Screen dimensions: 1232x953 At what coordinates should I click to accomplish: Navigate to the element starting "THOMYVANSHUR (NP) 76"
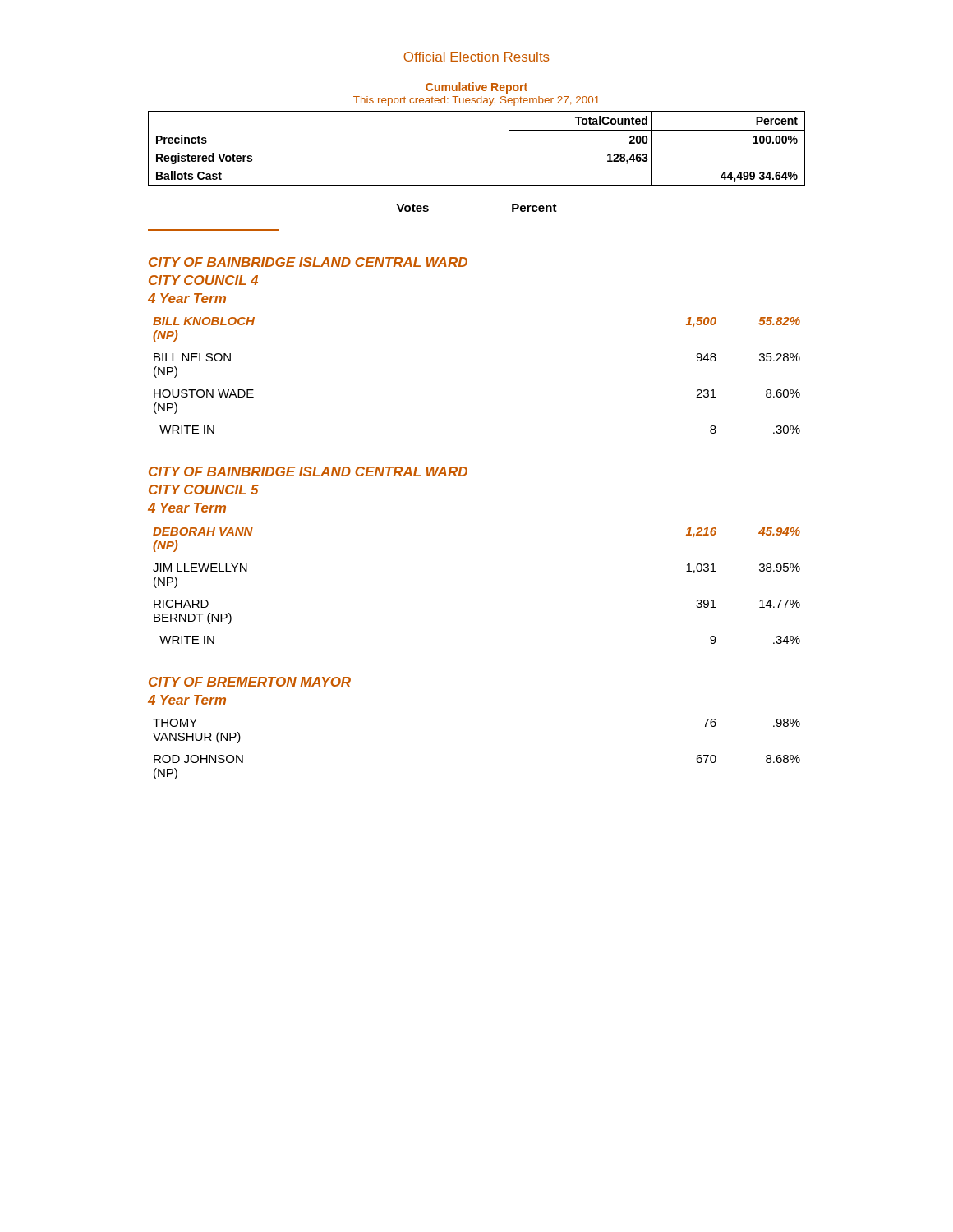171,722
